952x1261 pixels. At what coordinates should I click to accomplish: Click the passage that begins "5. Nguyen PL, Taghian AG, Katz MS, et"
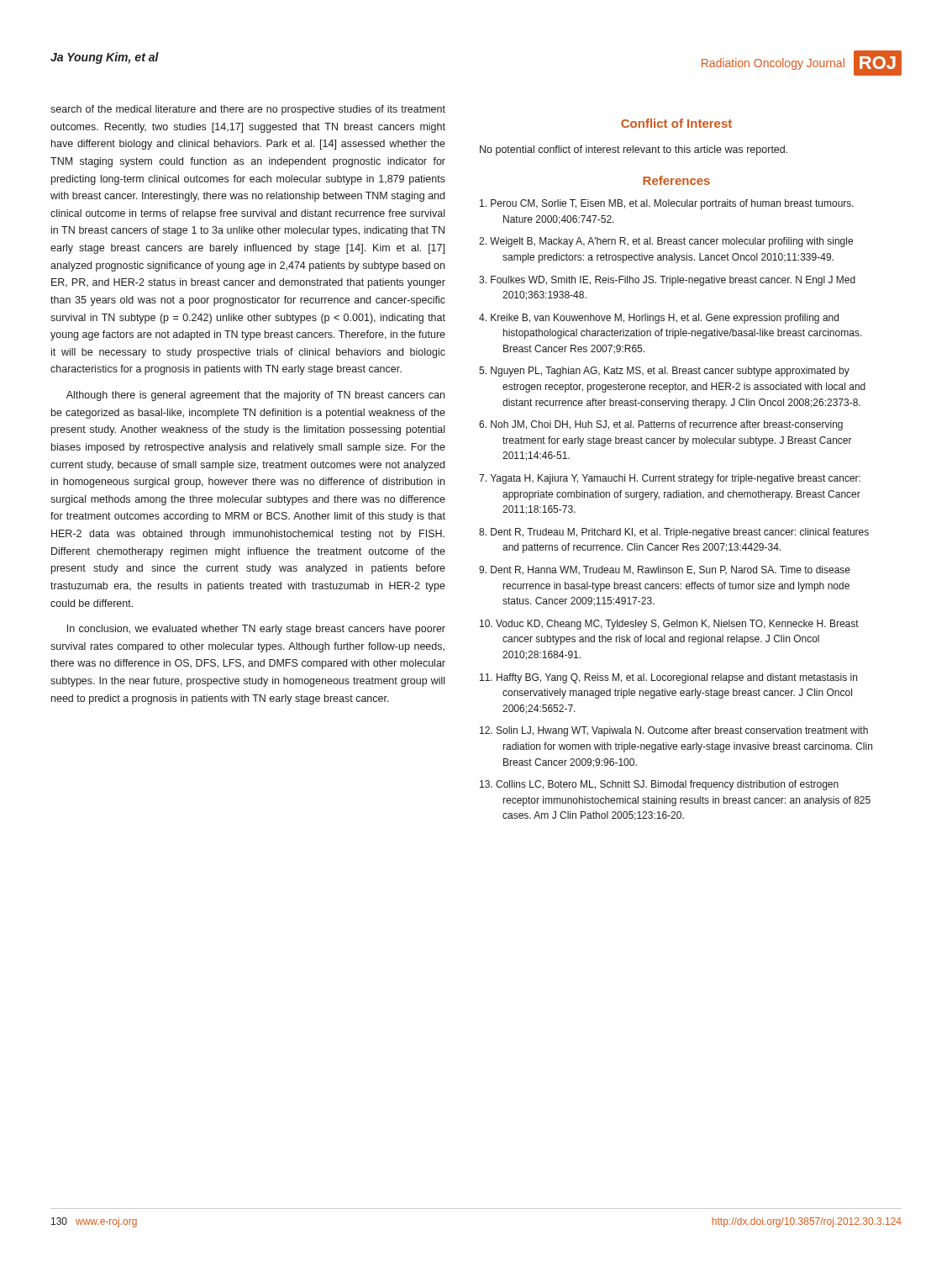tap(672, 387)
